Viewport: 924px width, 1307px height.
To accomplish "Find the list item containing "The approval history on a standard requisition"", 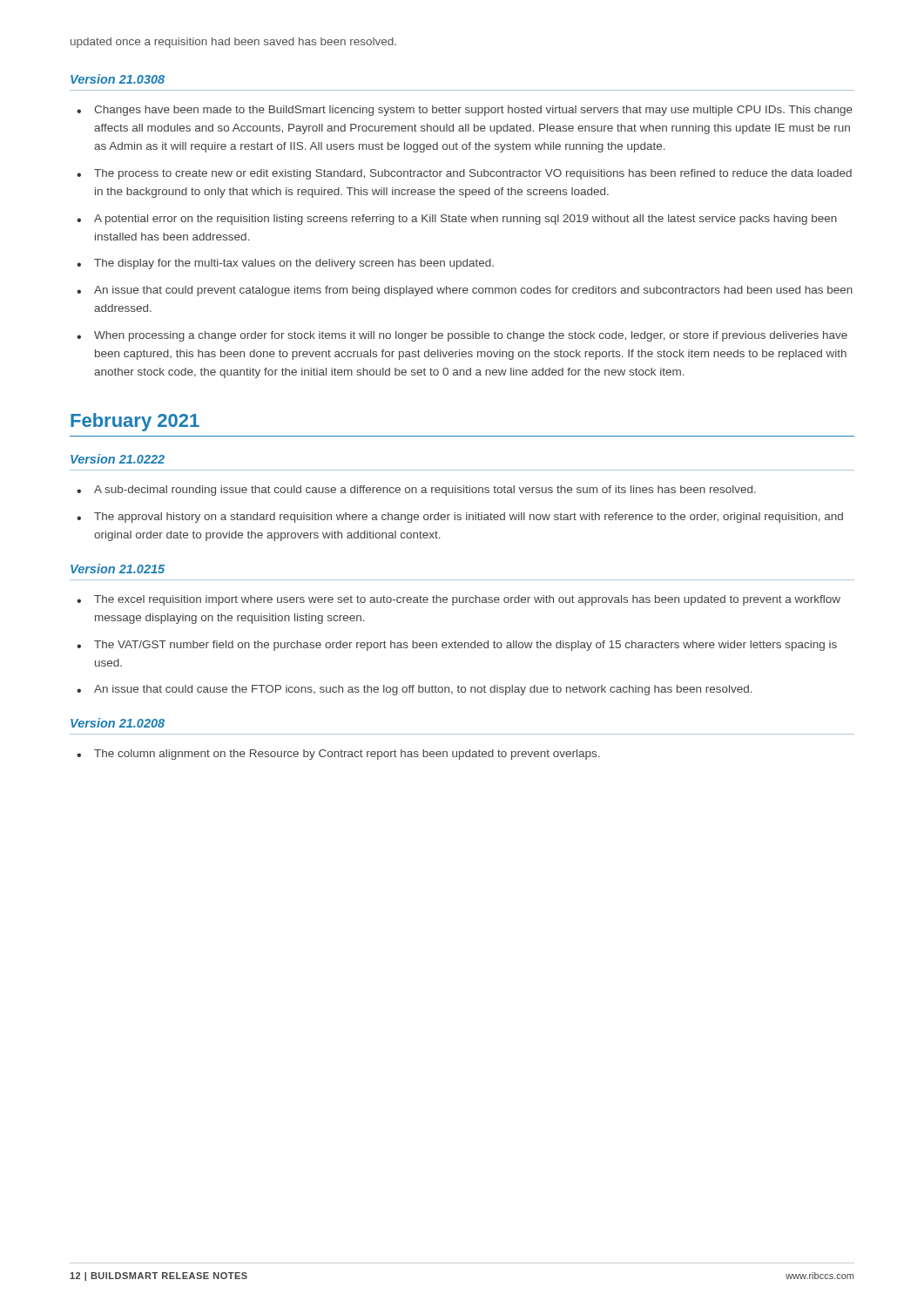I will click(469, 525).
